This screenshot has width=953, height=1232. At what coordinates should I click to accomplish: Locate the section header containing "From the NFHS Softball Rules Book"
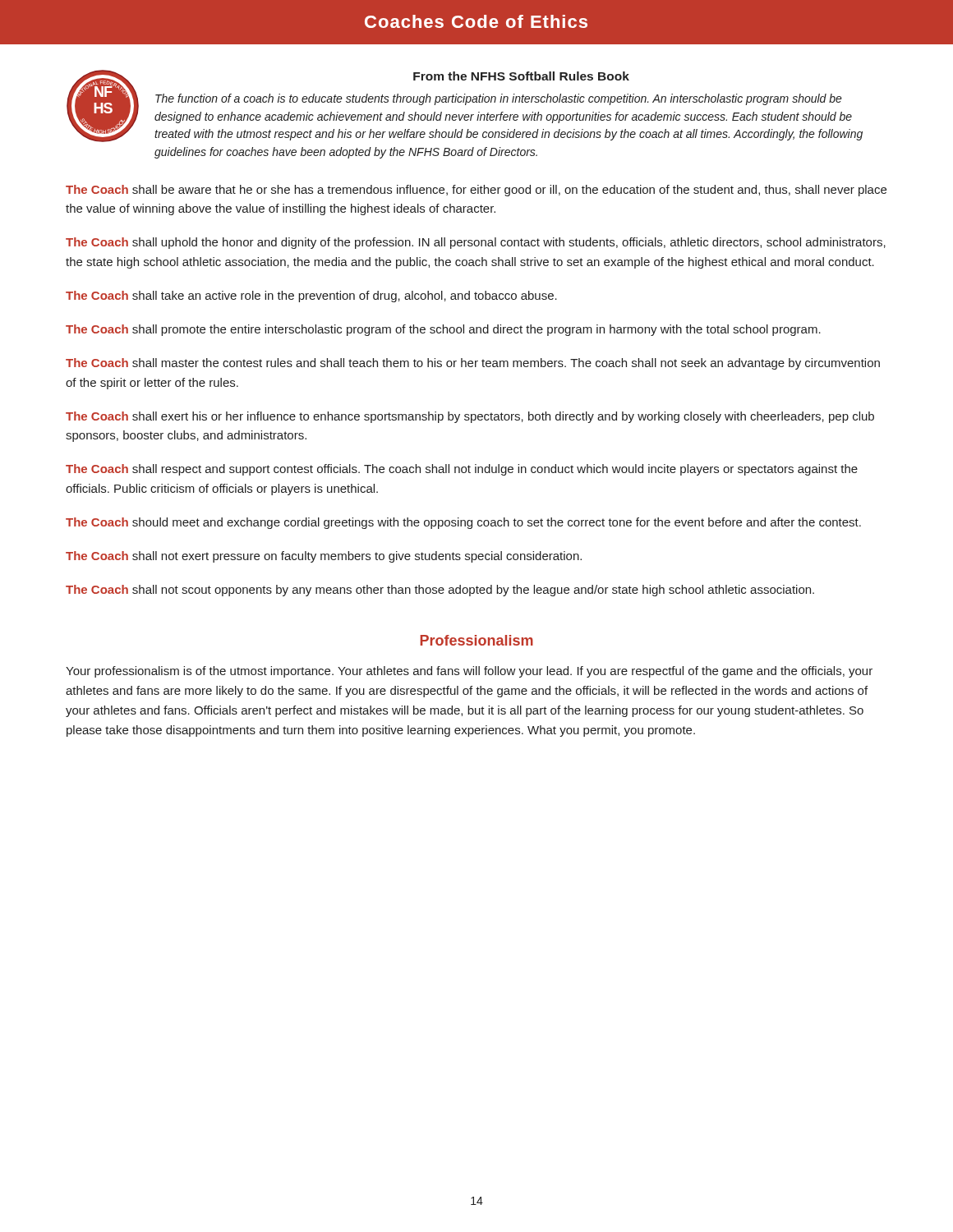[x=521, y=76]
